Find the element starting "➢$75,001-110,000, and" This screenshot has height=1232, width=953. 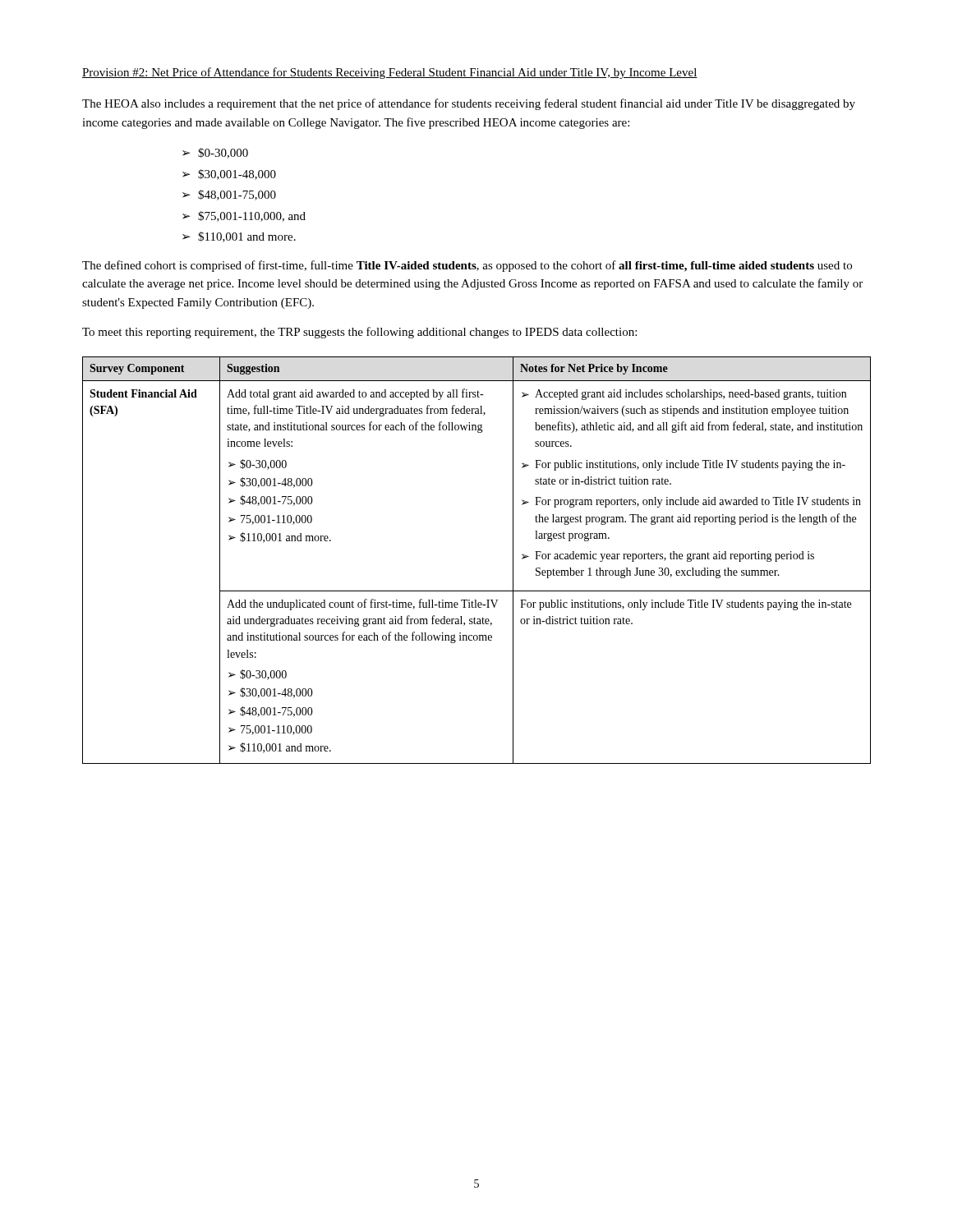[243, 216]
